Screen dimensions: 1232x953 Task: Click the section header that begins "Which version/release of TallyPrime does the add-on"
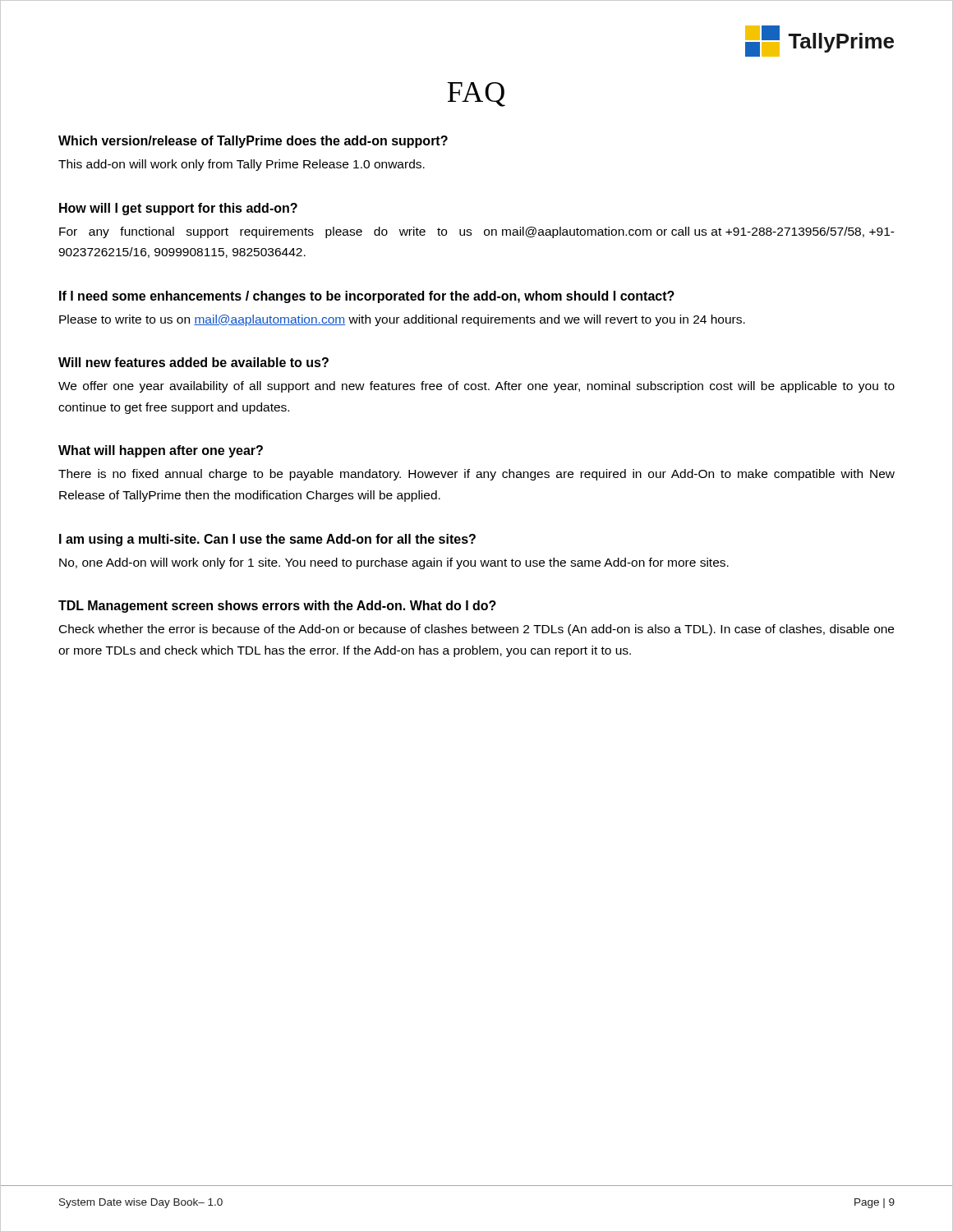(253, 141)
